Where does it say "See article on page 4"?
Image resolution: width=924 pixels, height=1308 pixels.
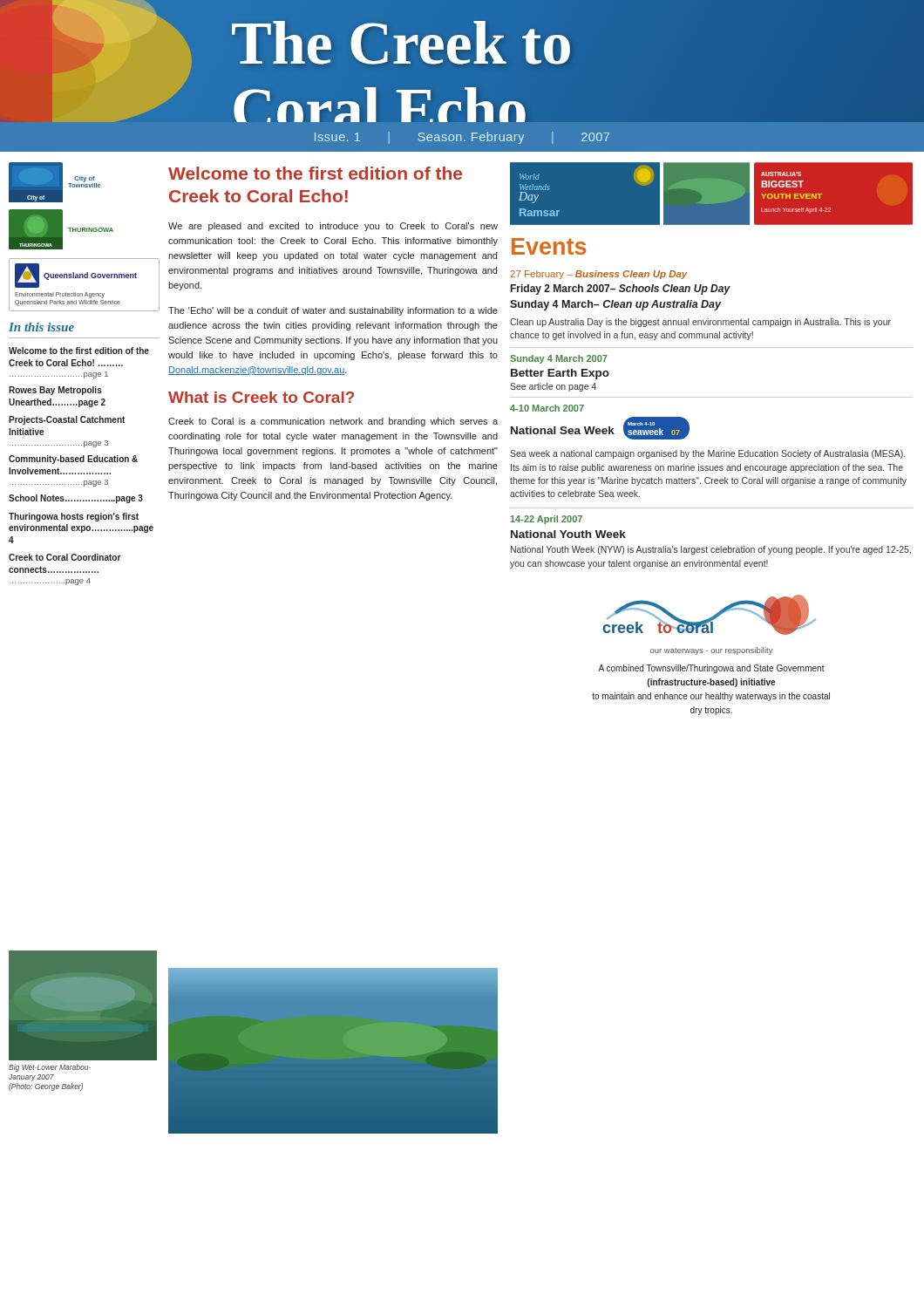pos(553,387)
